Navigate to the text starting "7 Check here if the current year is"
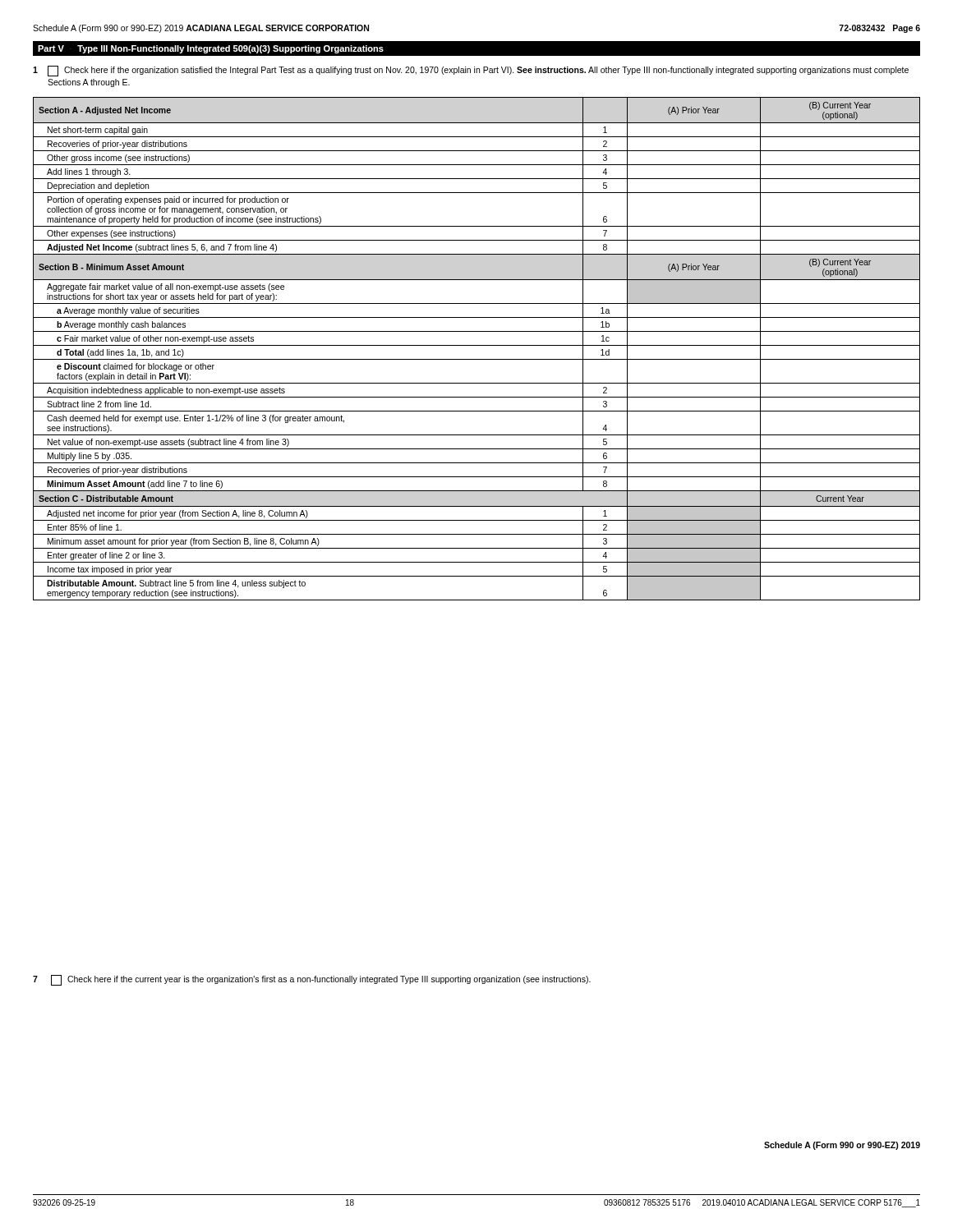The image size is (953, 1232). pyautogui.click(x=312, y=979)
